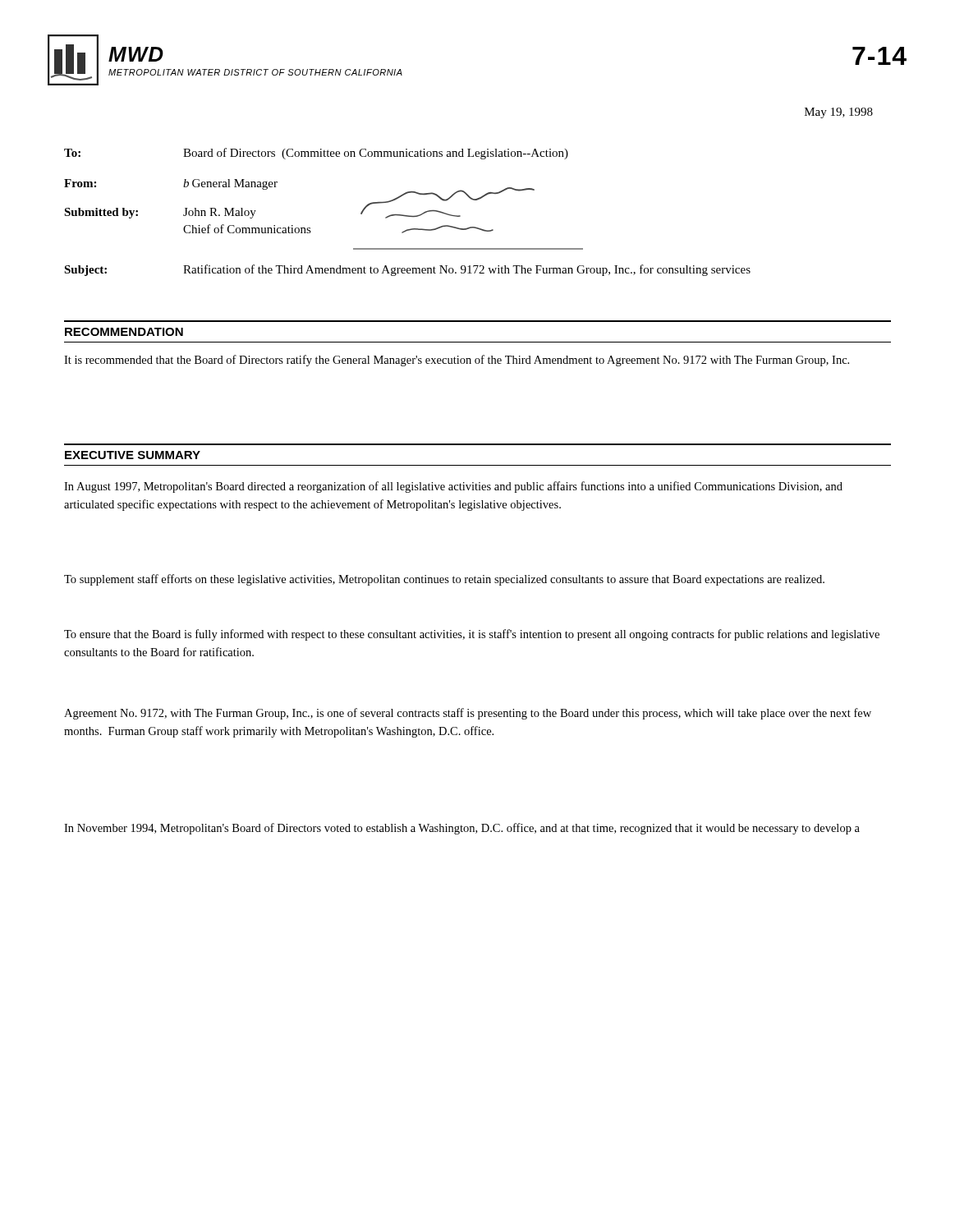This screenshot has height=1232, width=955.
Task: Locate the illustration
Action: click(x=493, y=205)
